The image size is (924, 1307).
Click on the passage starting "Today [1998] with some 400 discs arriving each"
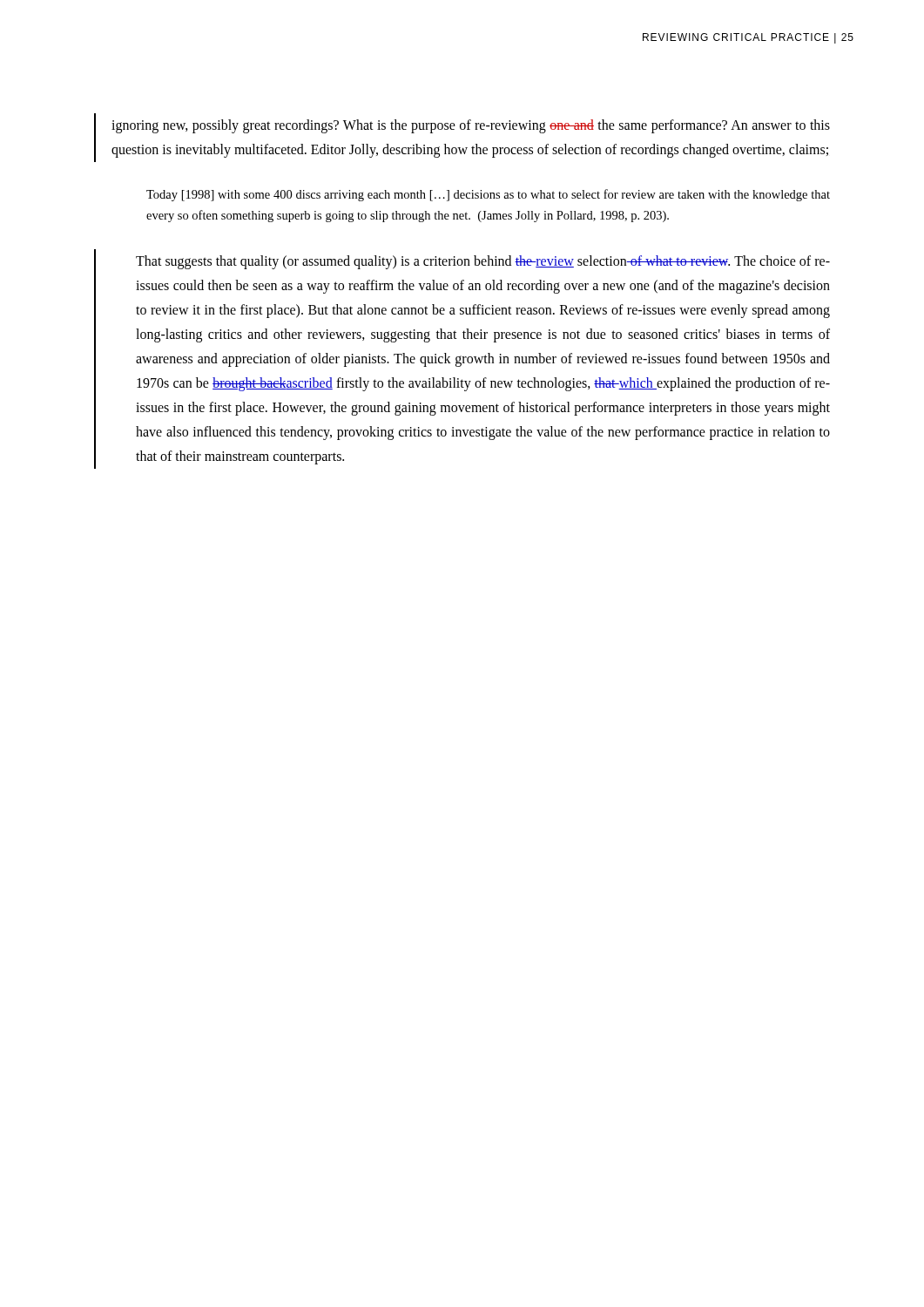click(488, 205)
